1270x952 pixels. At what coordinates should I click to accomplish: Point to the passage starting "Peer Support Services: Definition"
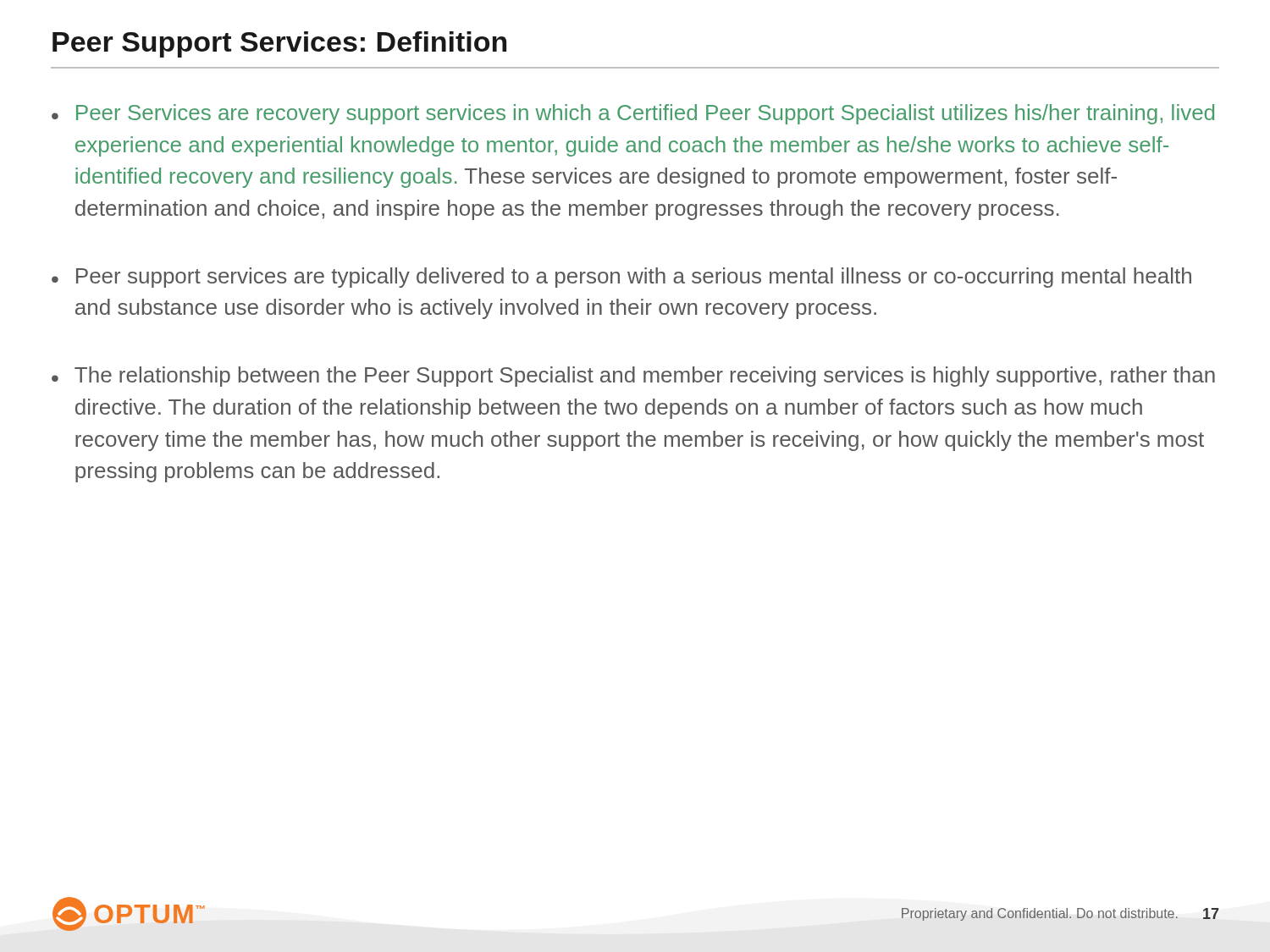[x=279, y=44]
